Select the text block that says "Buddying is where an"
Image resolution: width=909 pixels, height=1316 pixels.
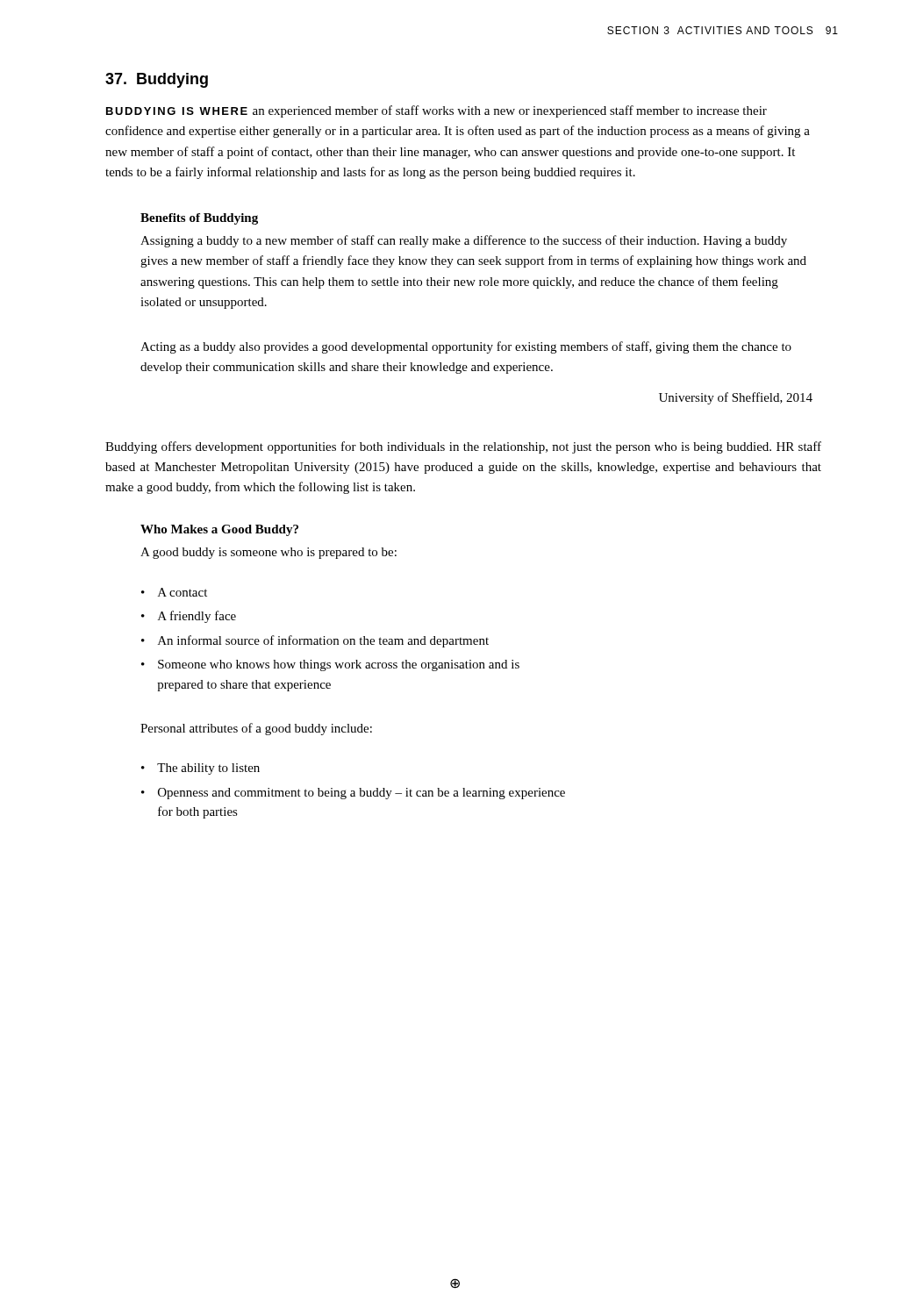tap(458, 141)
